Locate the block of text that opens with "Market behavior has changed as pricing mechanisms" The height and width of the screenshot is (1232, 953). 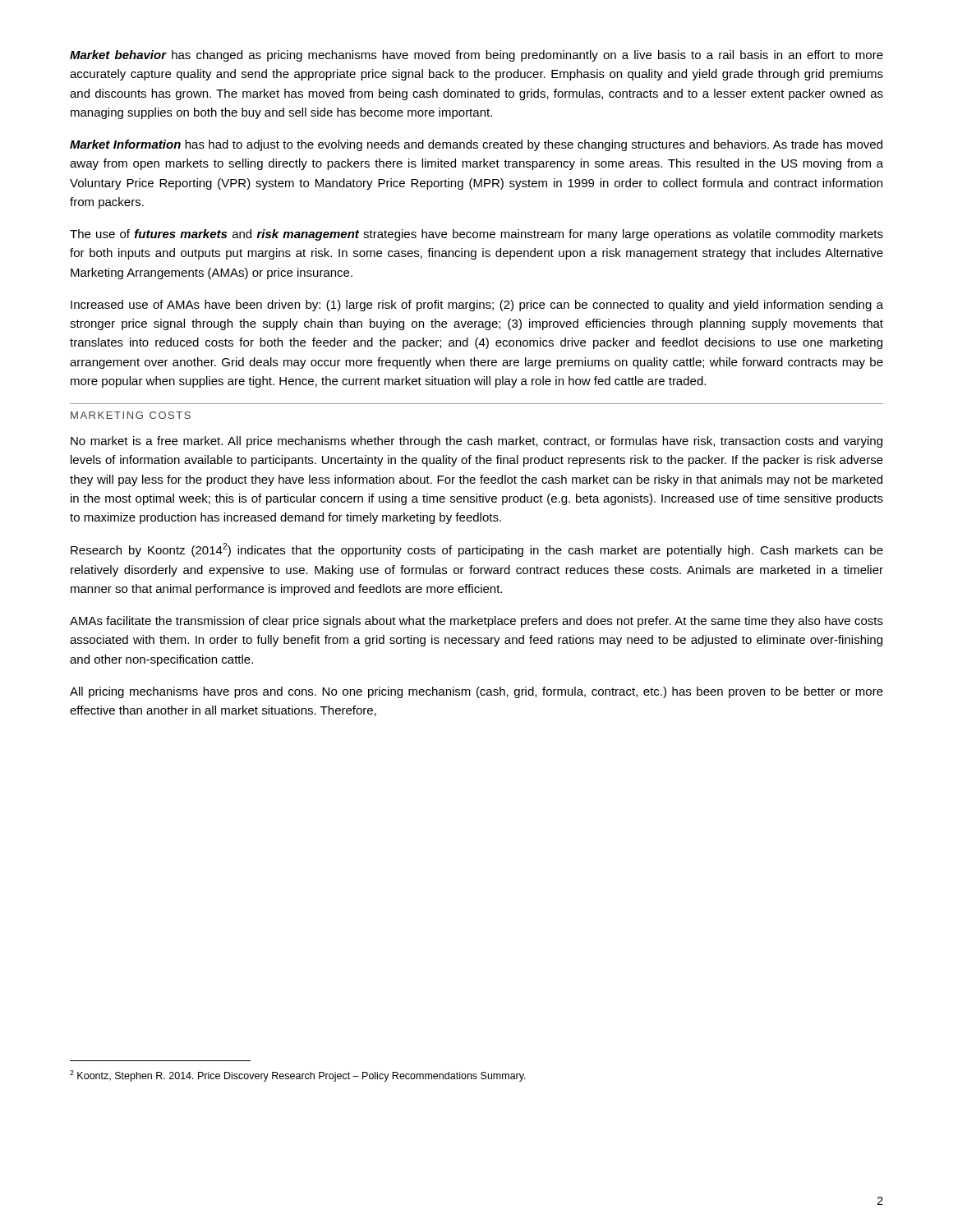(476, 83)
